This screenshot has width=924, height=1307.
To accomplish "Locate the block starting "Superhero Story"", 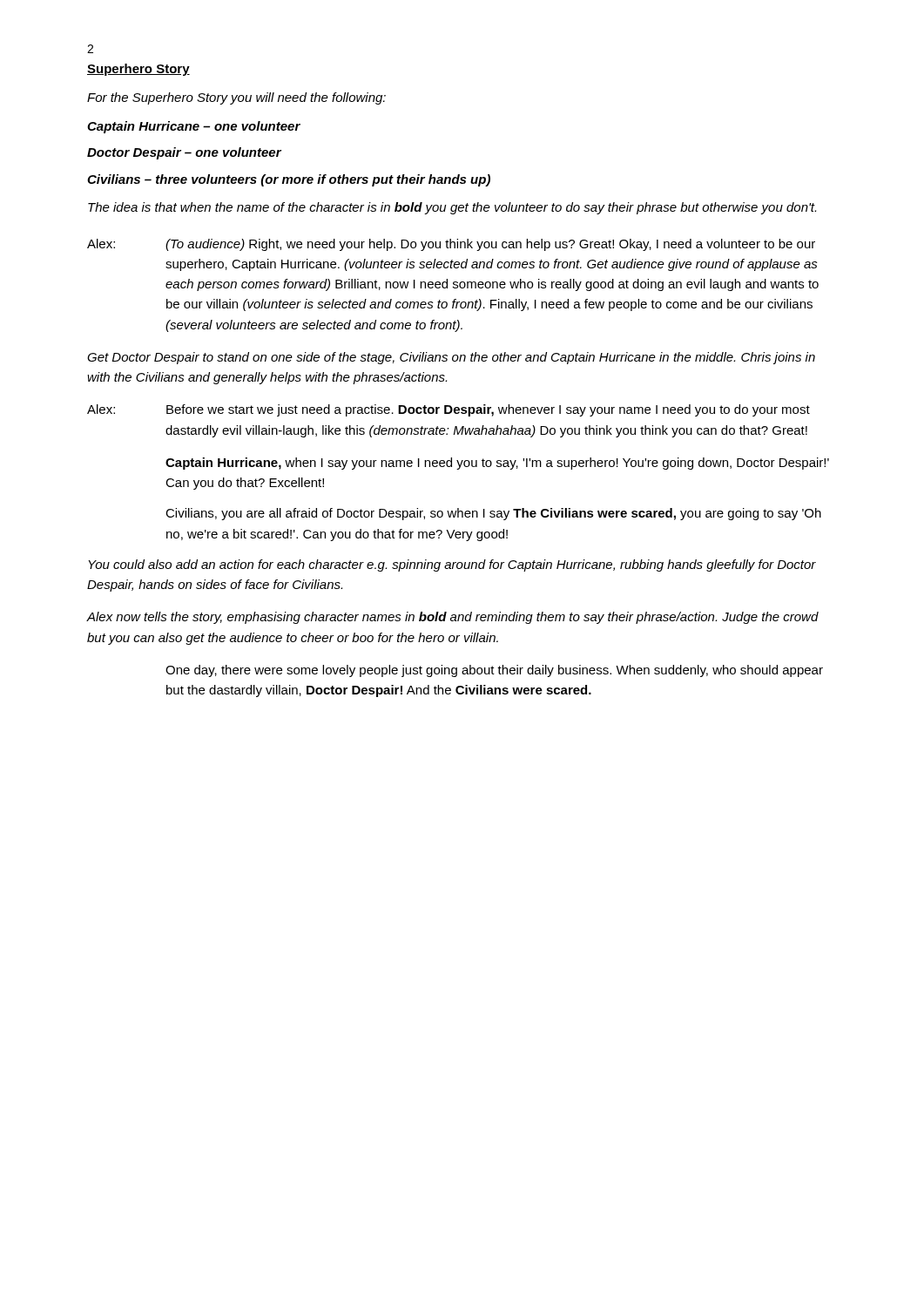I will tap(138, 68).
